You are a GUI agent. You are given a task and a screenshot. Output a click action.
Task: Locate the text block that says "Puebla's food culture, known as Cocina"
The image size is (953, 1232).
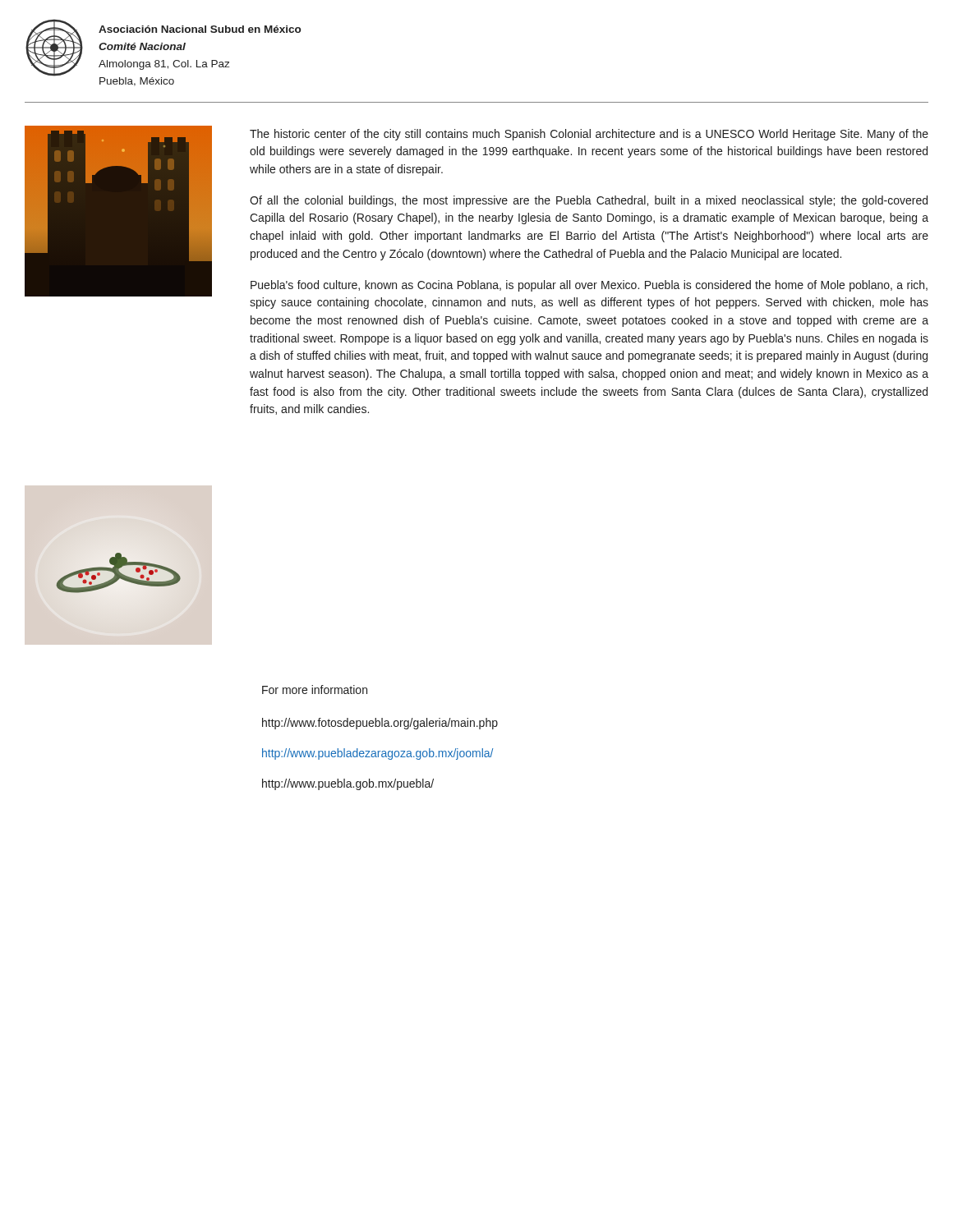click(589, 348)
